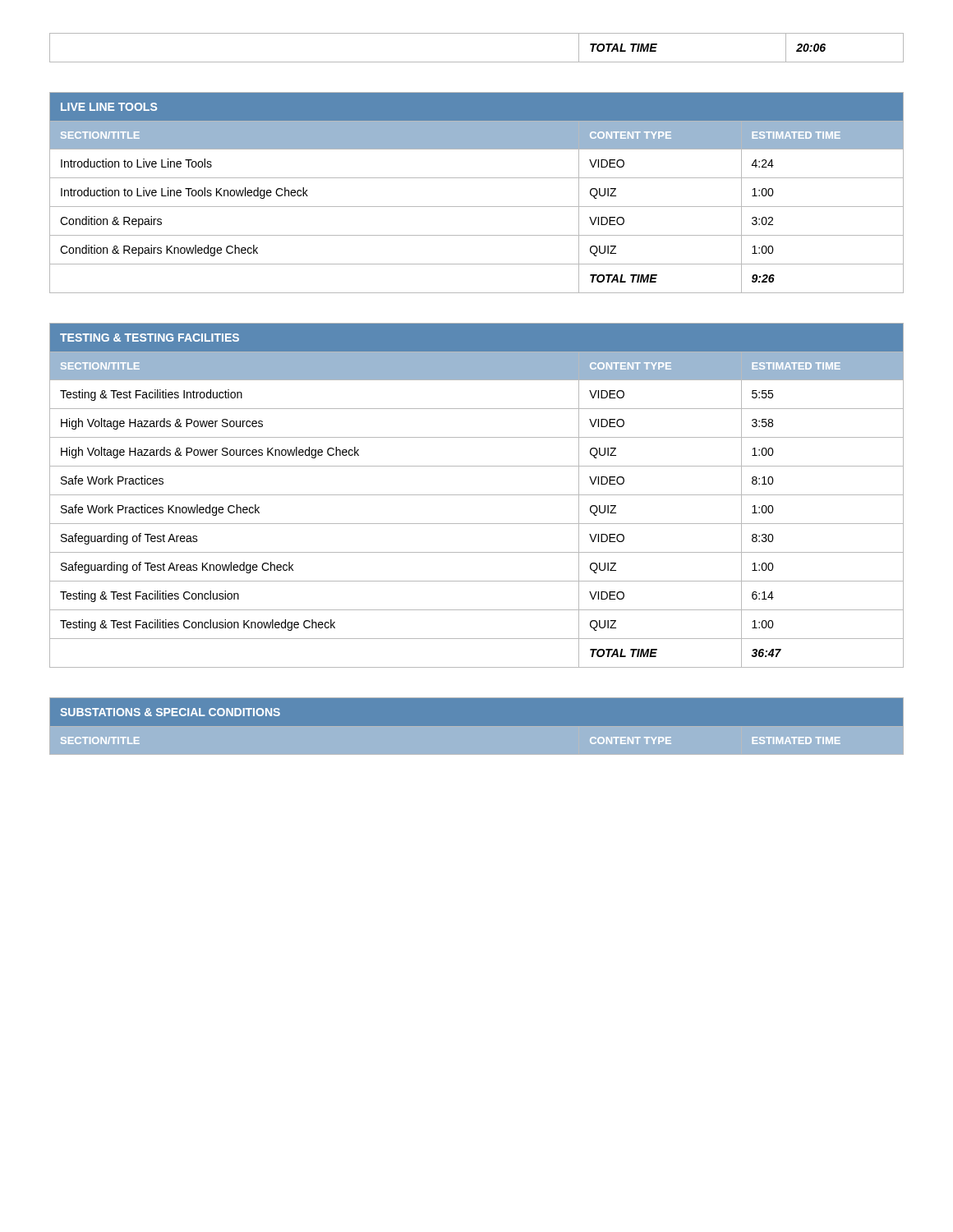Screen dimensions: 1232x953
Task: Locate the table with the text "Condition & Repairs Knowledge"
Action: coord(476,193)
